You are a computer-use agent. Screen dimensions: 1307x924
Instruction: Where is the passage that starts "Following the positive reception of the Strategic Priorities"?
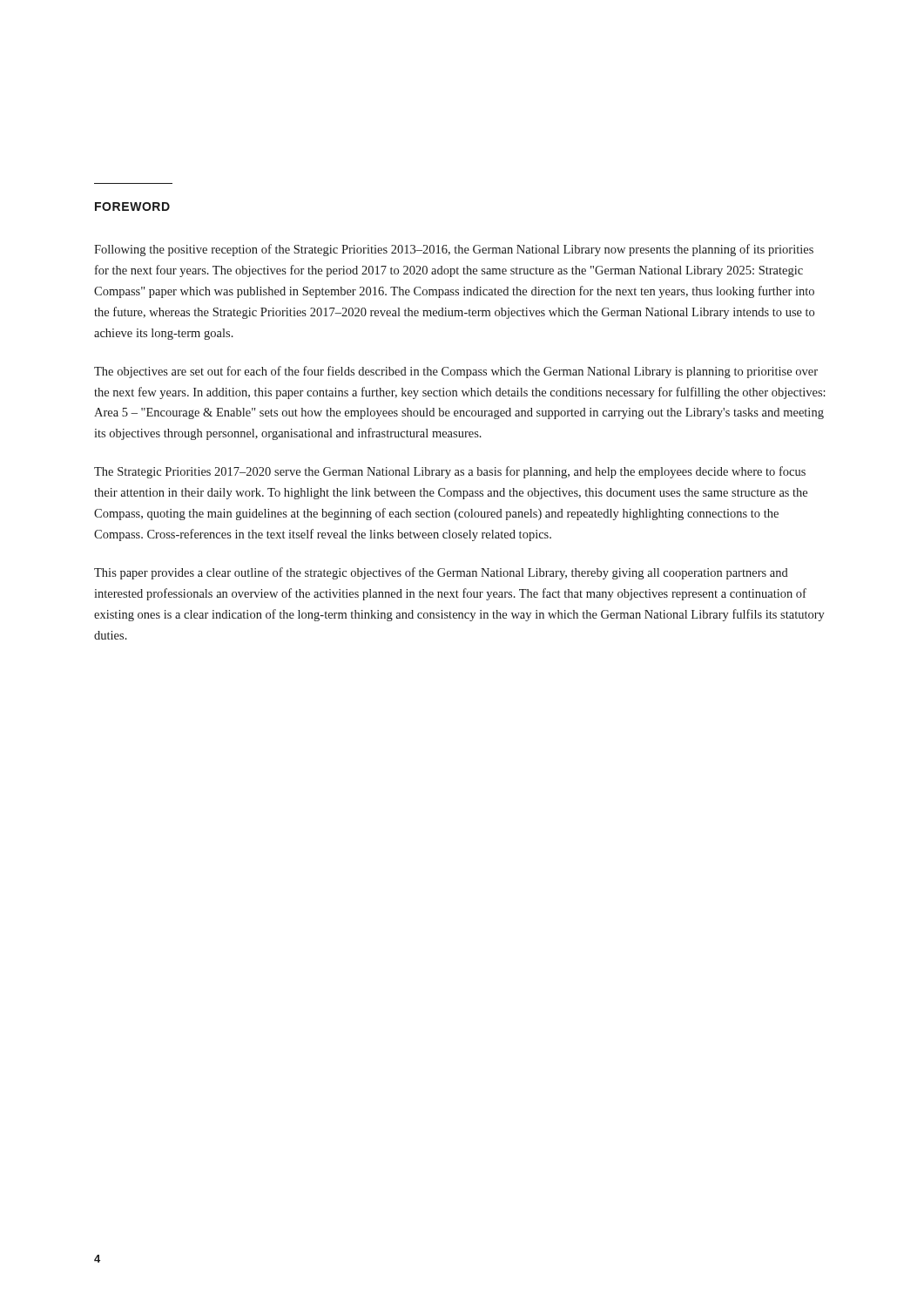coord(455,291)
